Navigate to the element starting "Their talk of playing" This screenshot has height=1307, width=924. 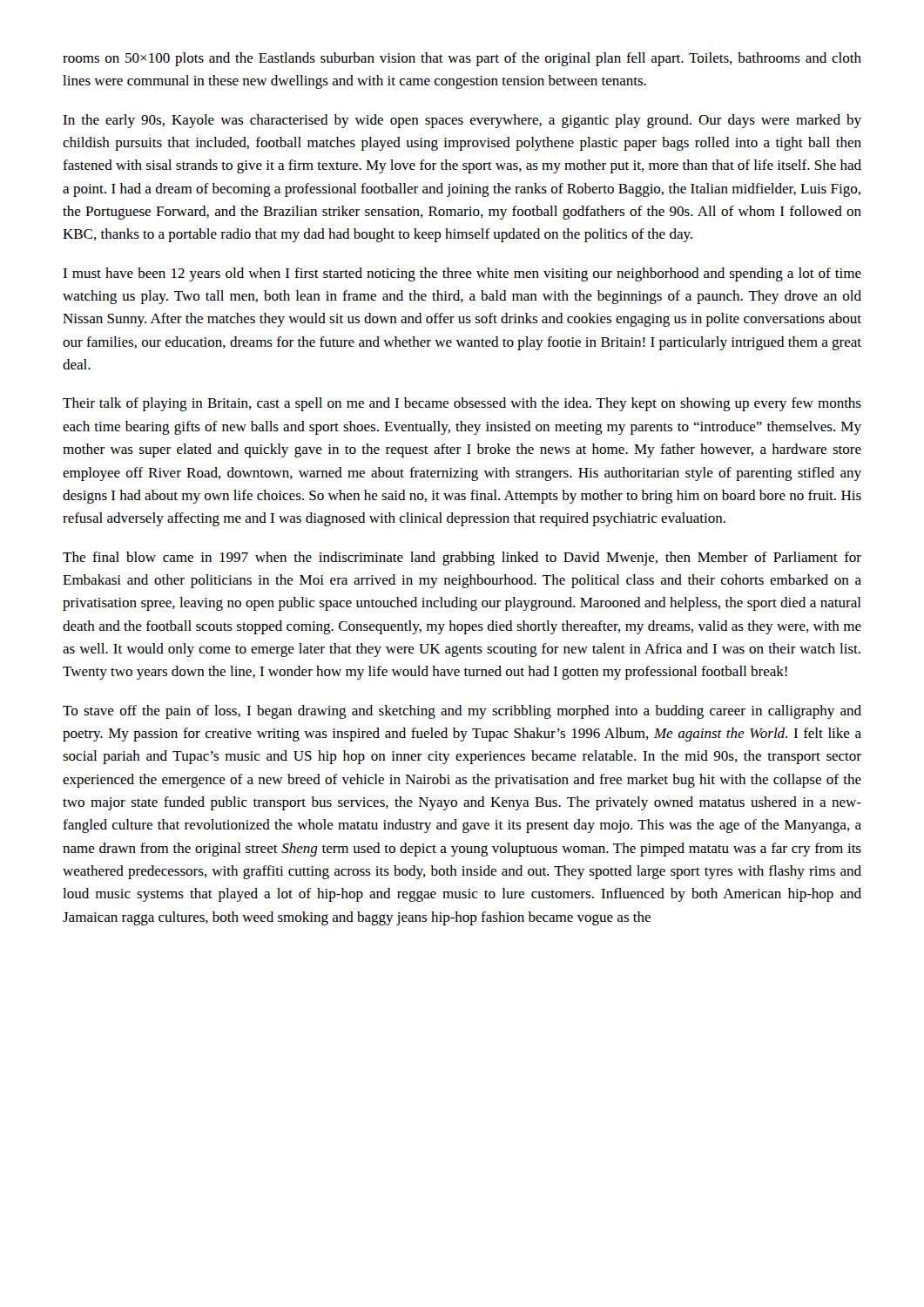click(462, 461)
